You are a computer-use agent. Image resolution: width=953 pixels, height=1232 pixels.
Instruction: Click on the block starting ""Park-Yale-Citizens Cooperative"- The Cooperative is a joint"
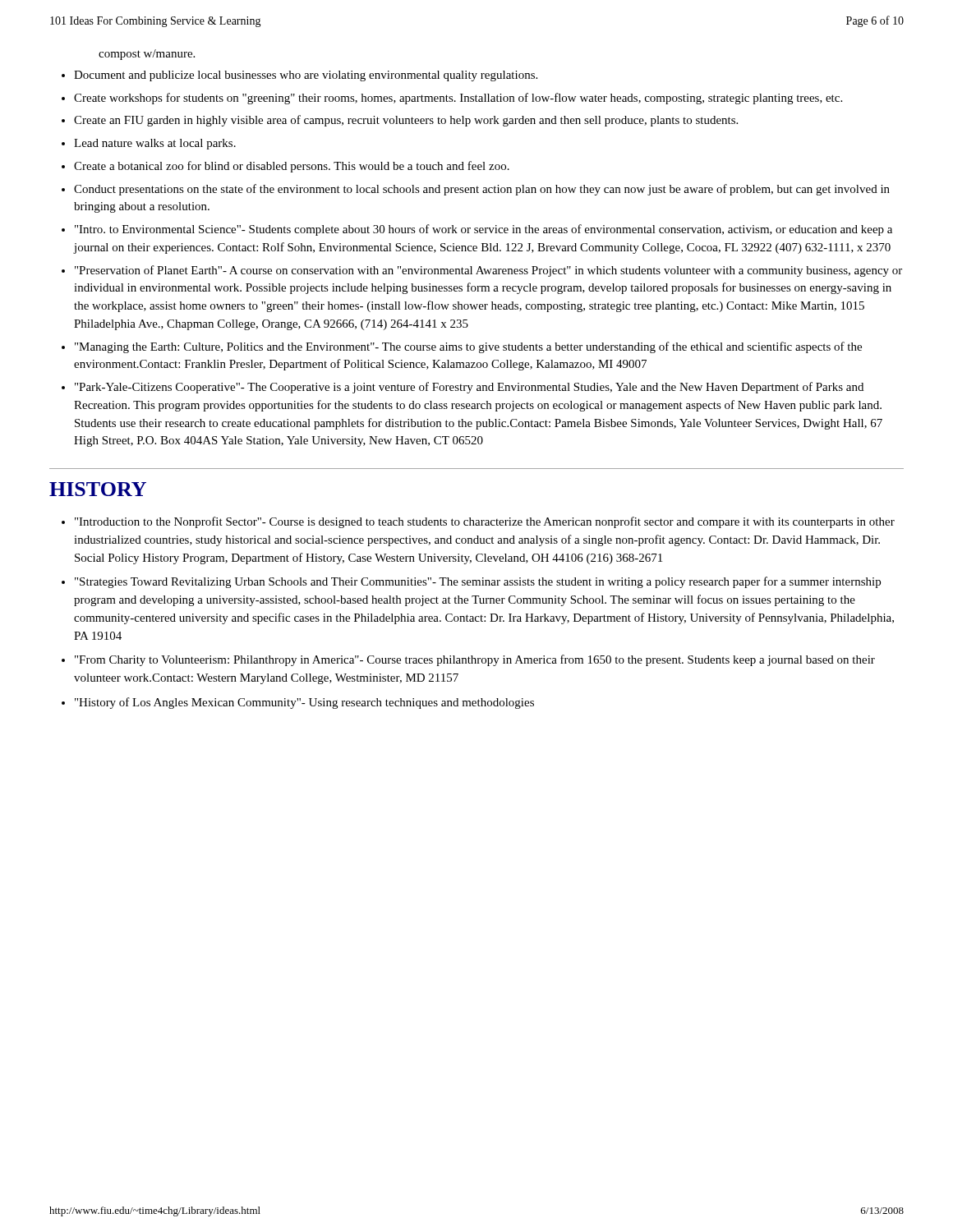tap(478, 414)
